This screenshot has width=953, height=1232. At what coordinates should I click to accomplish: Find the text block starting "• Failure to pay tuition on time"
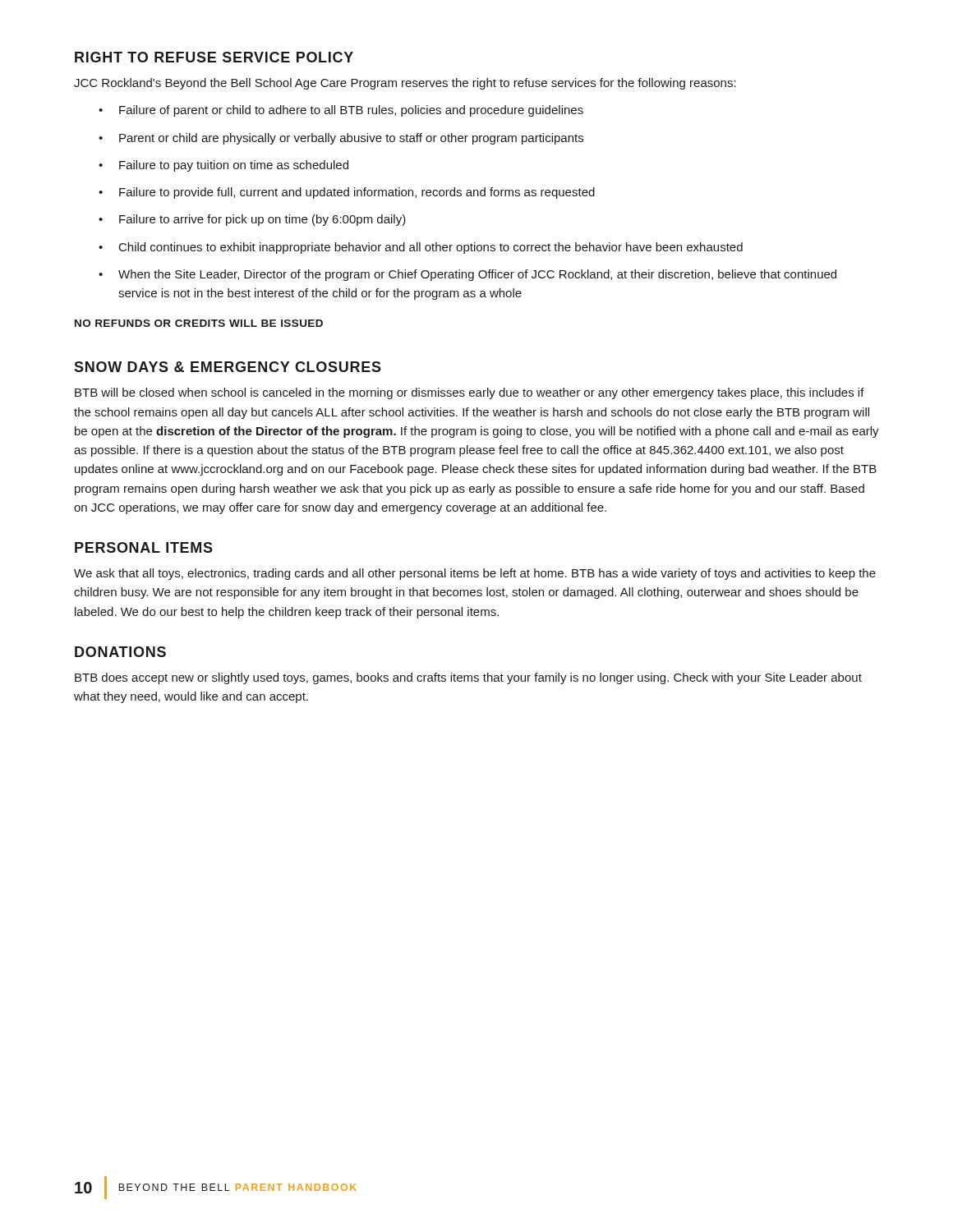[223, 166]
